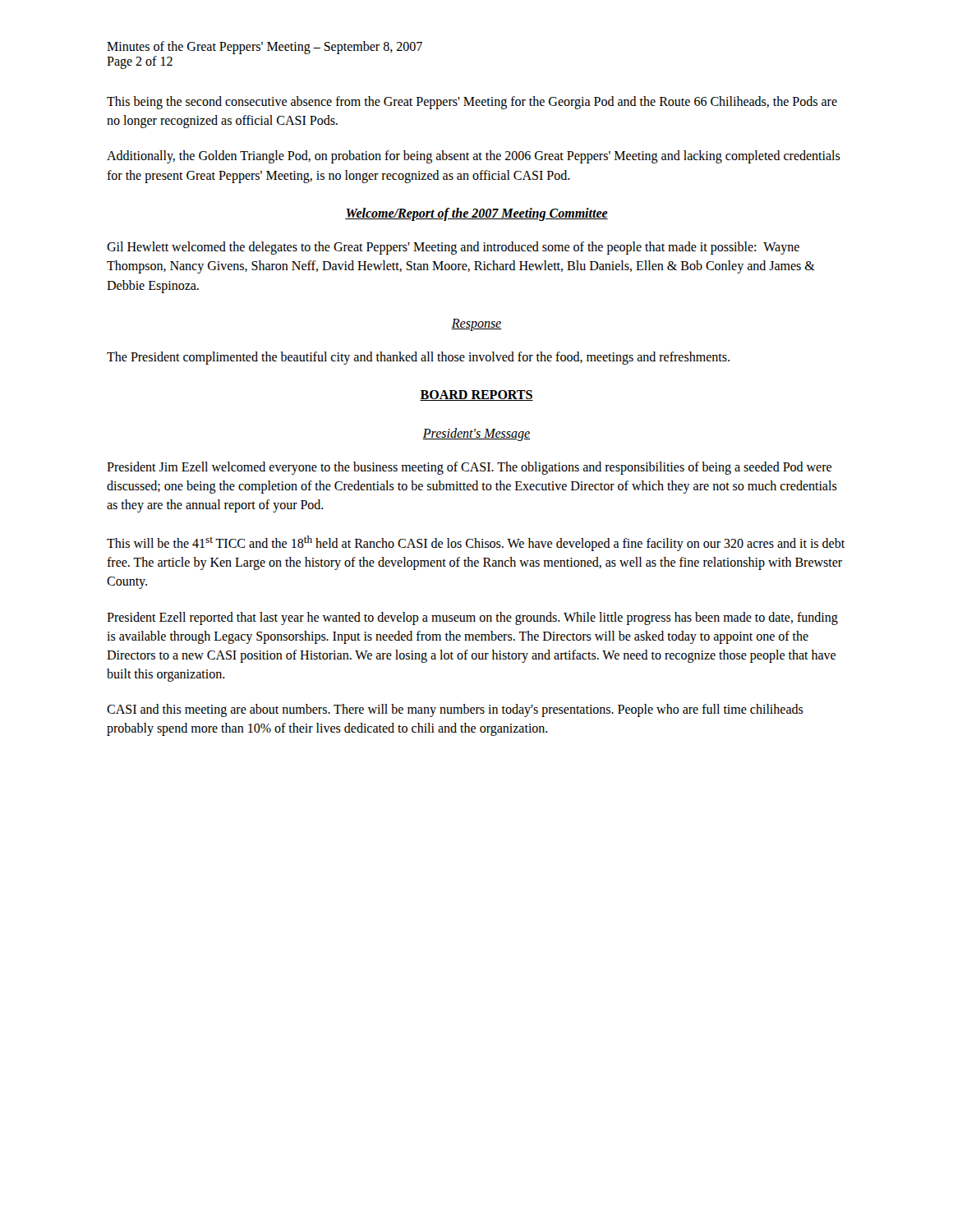
Task: Where is the passage that starts "The President complimented the beautiful city and thanked"?
Action: click(419, 357)
